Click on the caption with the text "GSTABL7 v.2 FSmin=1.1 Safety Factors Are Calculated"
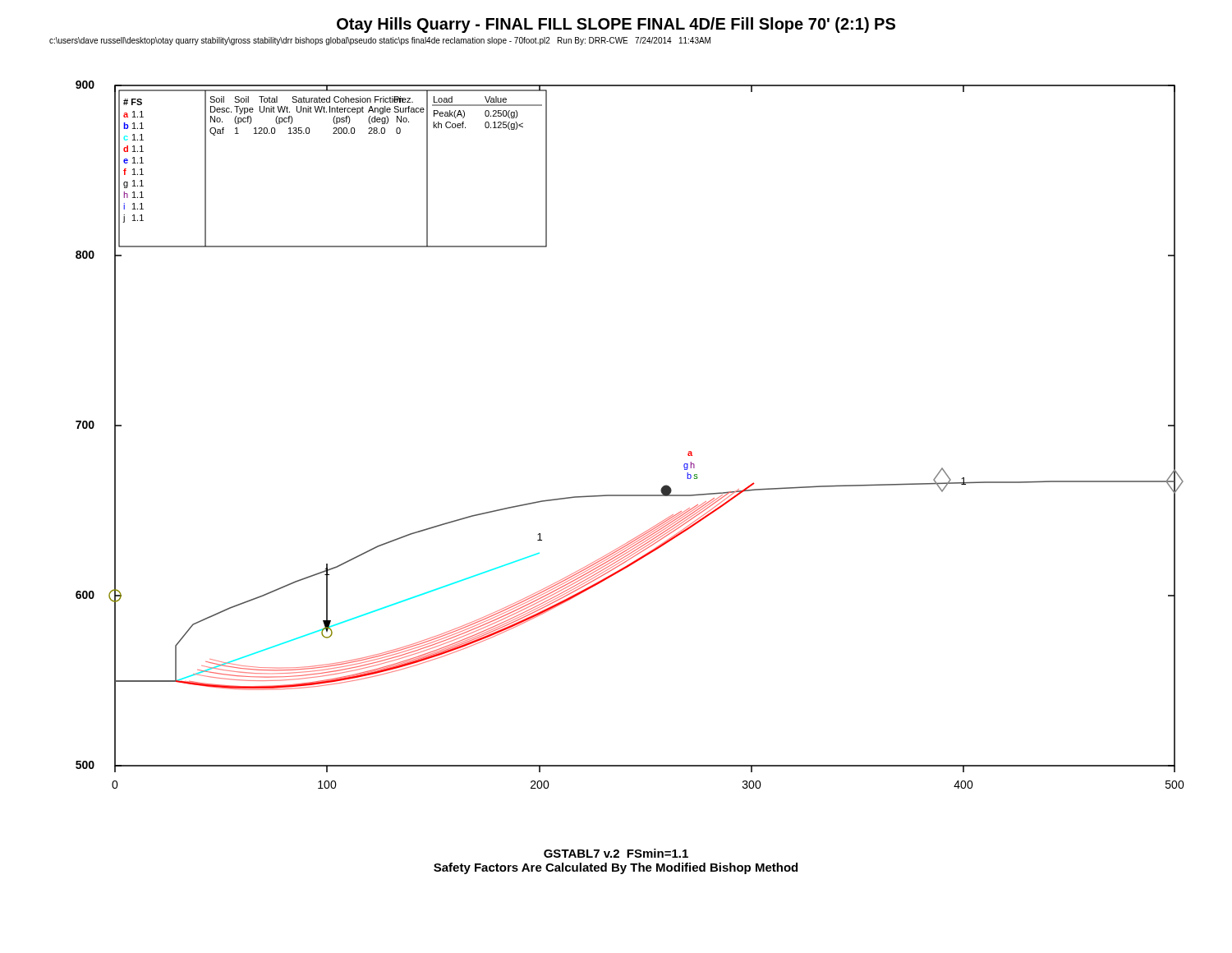 coord(616,860)
